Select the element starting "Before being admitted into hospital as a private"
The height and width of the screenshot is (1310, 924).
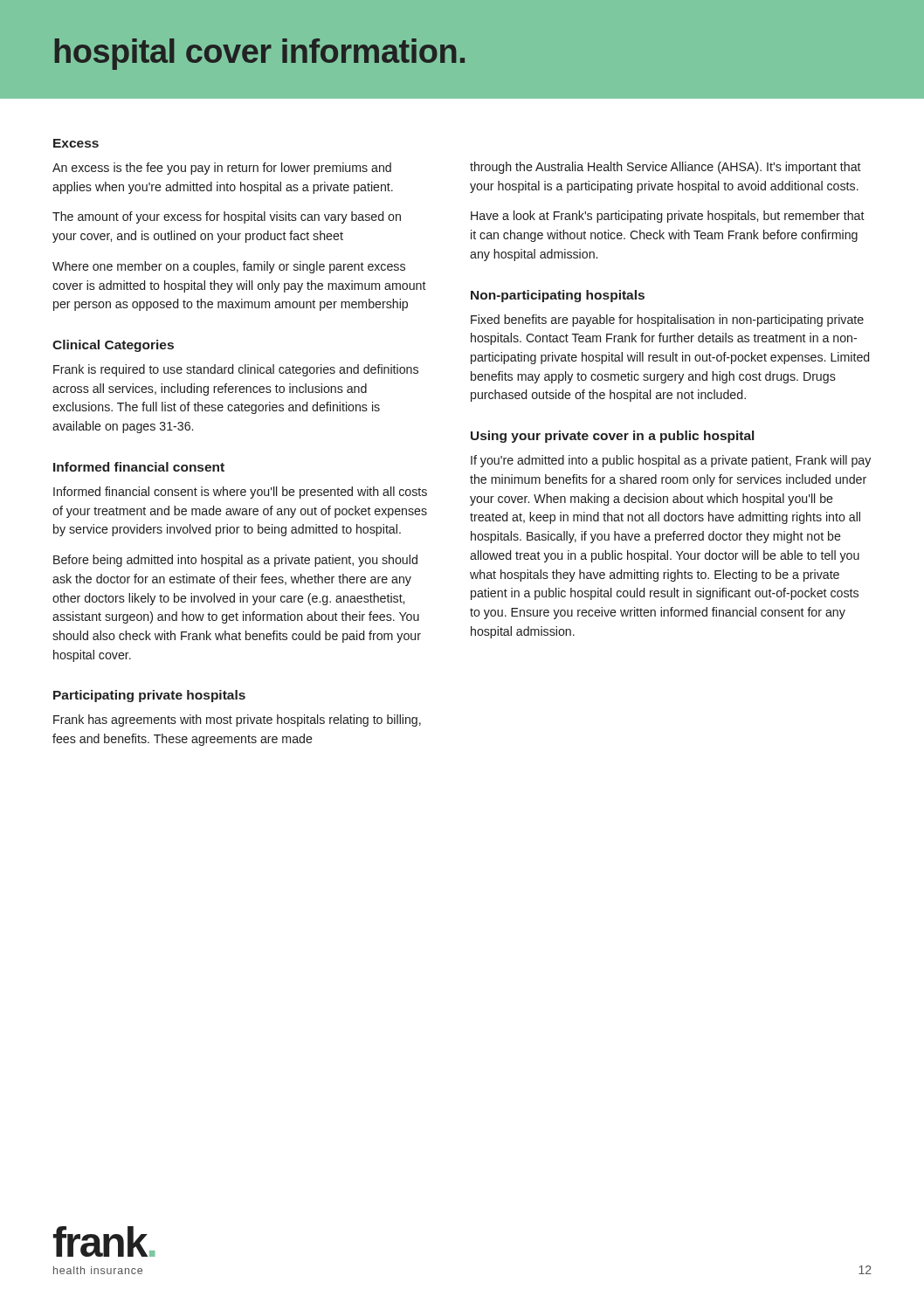pos(237,607)
